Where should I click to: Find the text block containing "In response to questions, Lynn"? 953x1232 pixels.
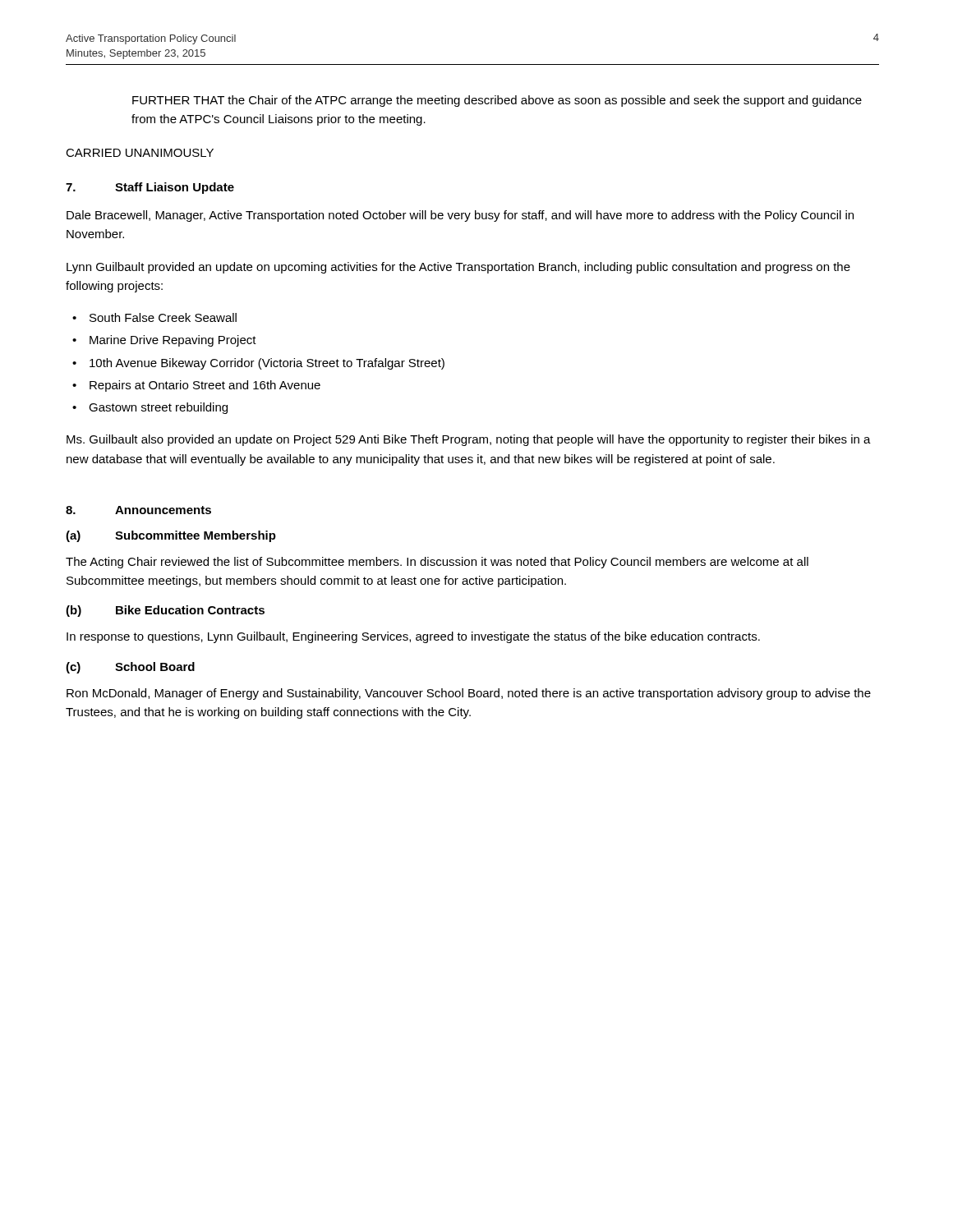tap(413, 636)
